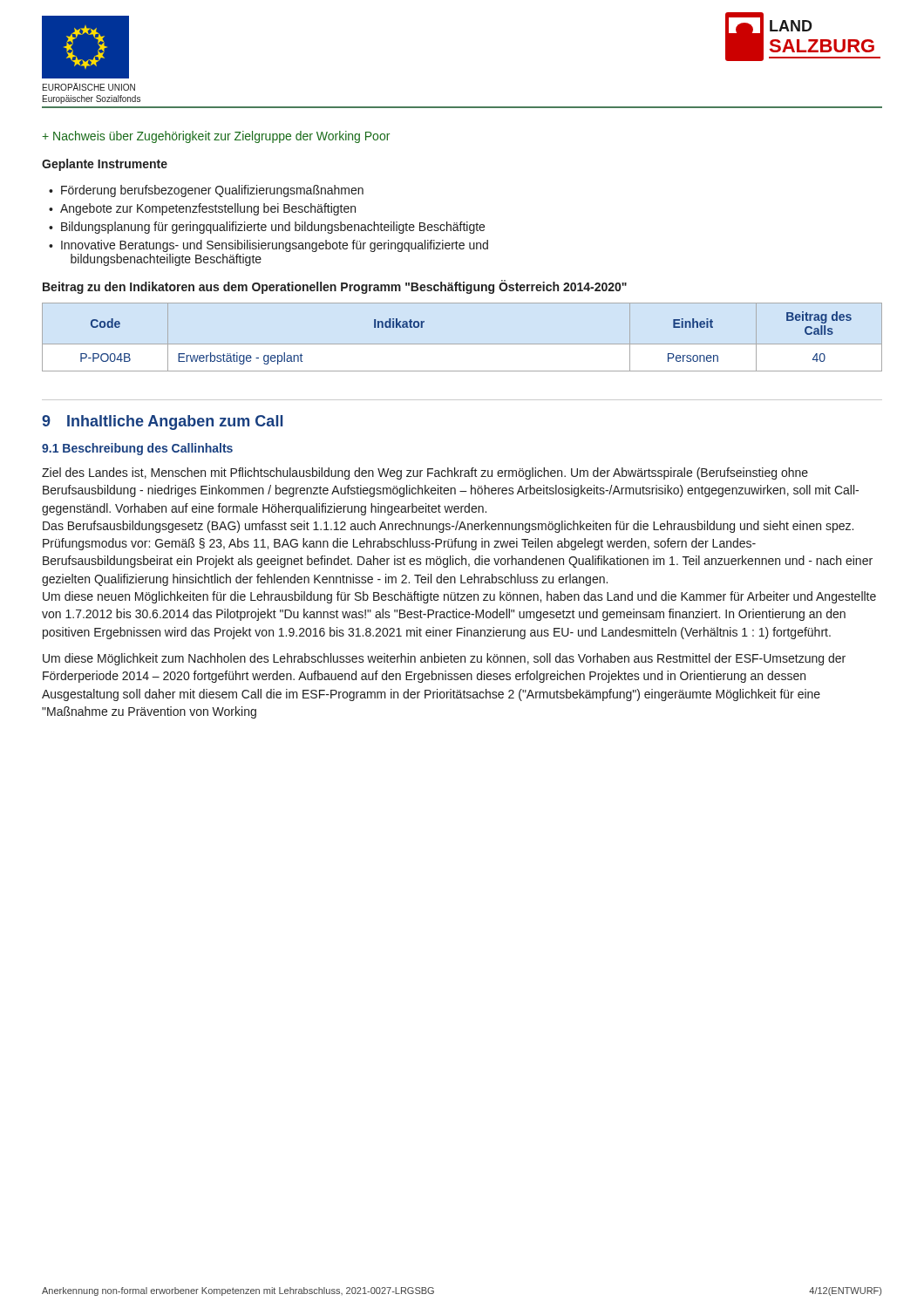Point to the region starting "• Förderung berufsbezogener Qualifizierungsmaßnahmen"

[x=206, y=191]
